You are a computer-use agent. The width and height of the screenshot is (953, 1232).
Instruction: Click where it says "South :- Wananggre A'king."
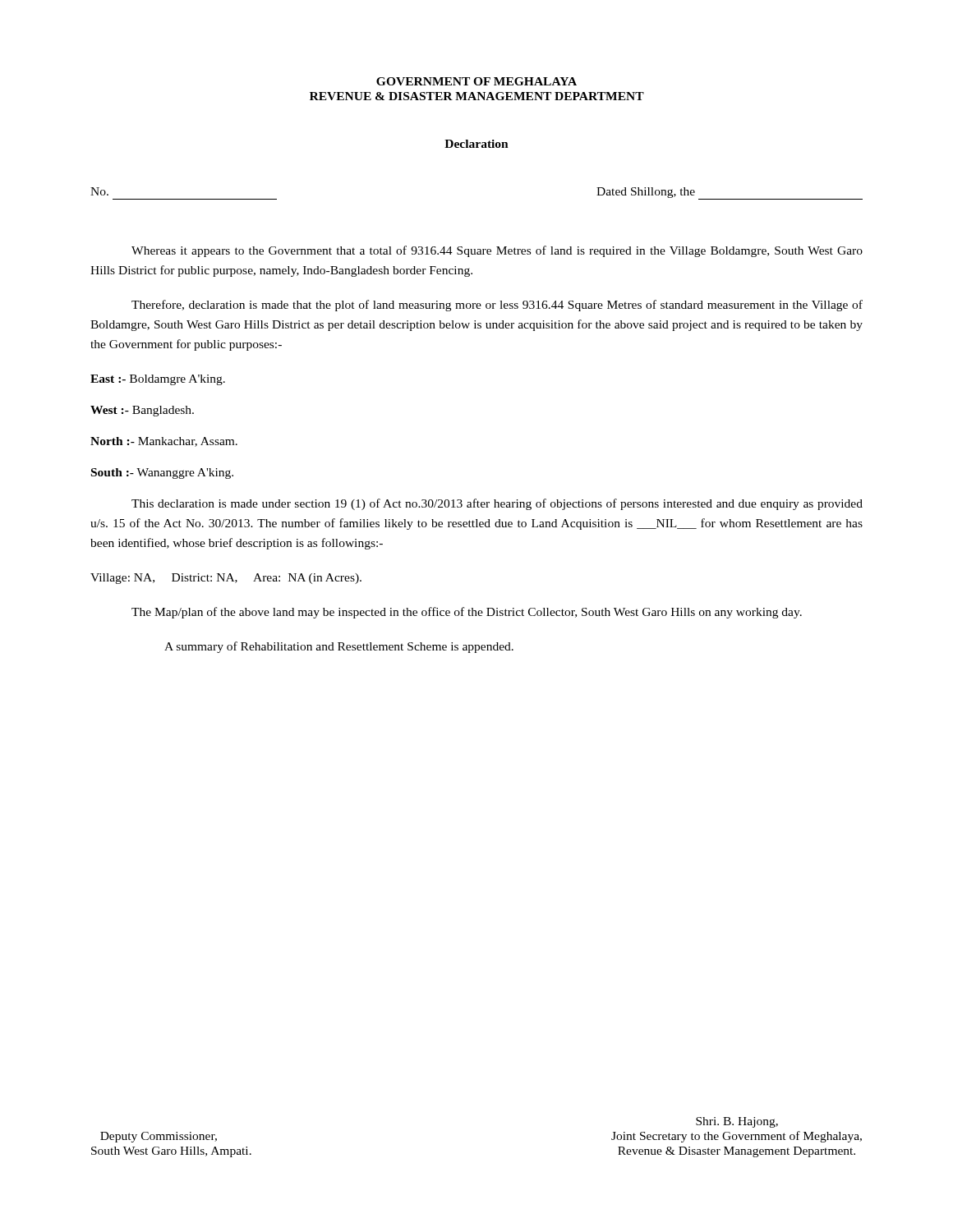point(162,472)
